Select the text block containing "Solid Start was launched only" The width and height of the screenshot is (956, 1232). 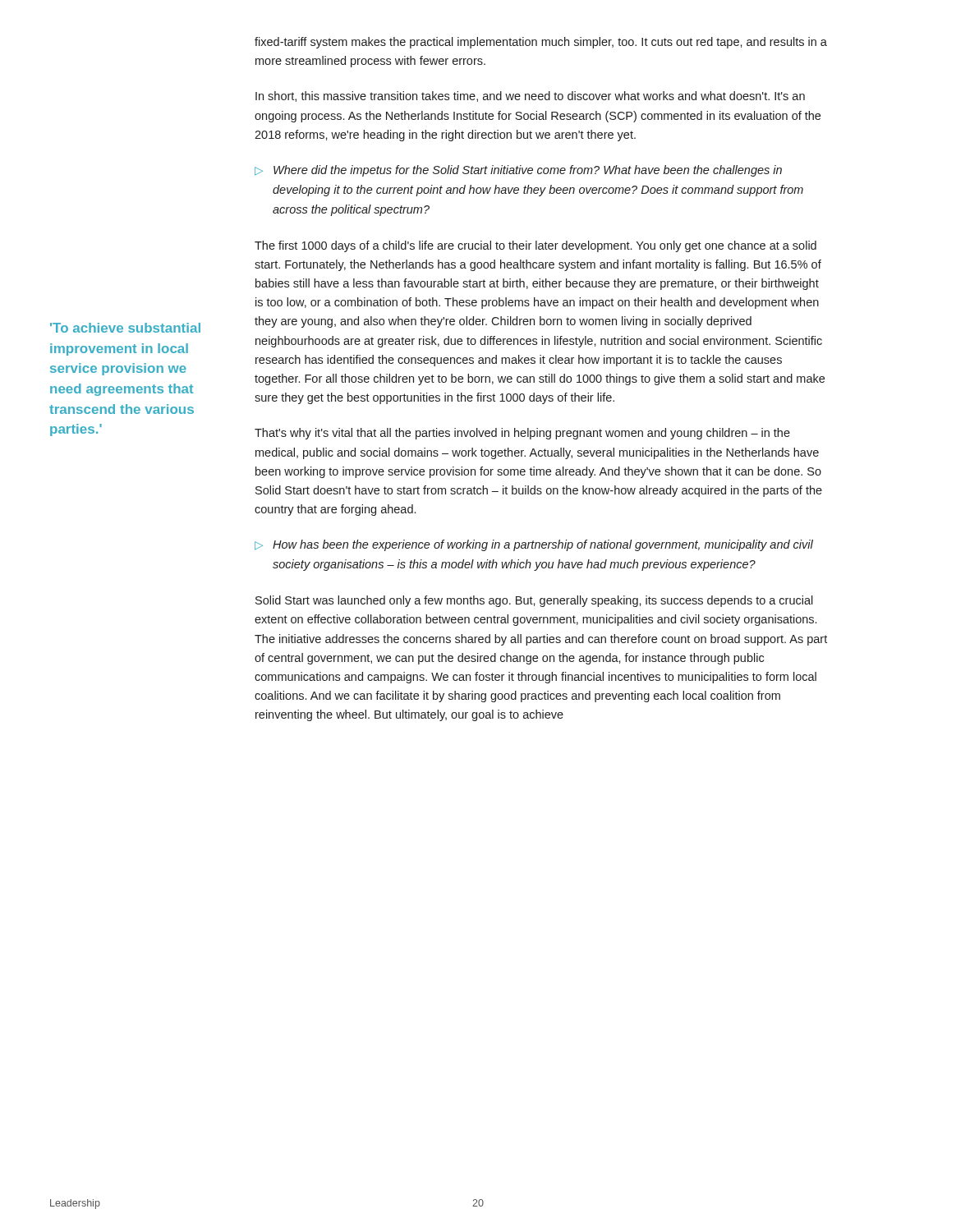point(541,658)
